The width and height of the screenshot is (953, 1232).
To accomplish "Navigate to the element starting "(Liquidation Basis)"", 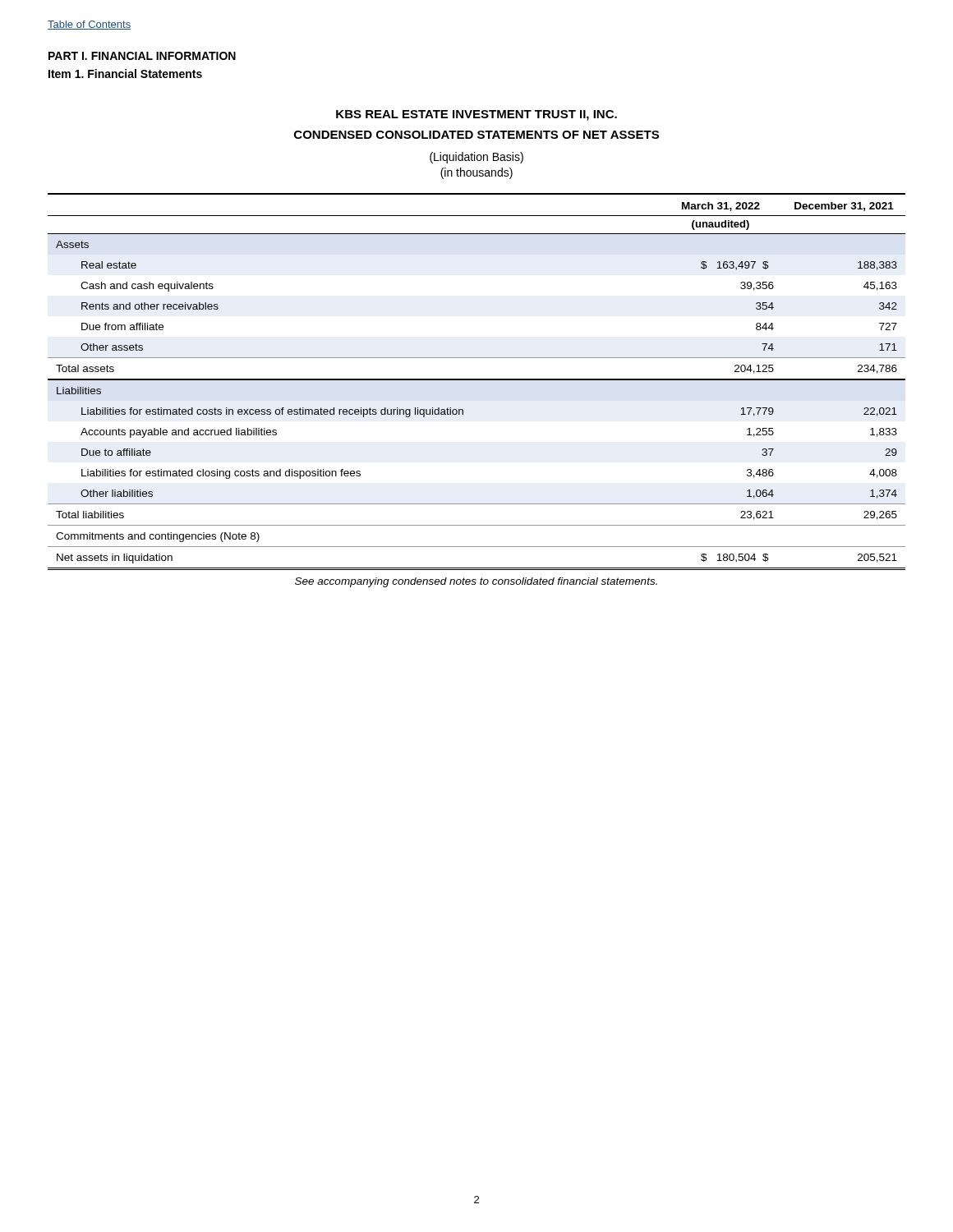I will (x=476, y=157).
